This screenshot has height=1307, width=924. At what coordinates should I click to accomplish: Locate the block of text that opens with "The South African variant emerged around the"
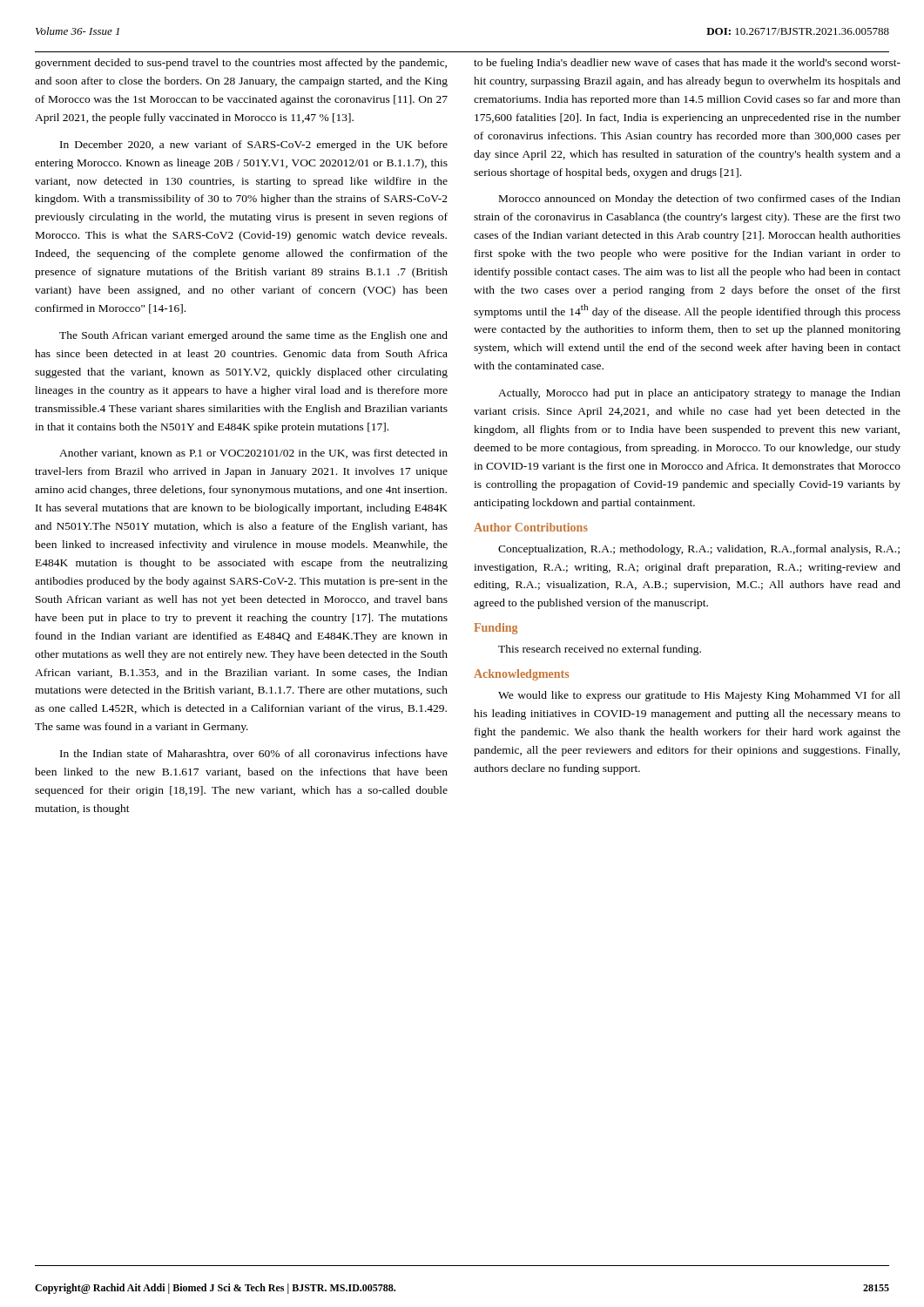[x=241, y=381]
